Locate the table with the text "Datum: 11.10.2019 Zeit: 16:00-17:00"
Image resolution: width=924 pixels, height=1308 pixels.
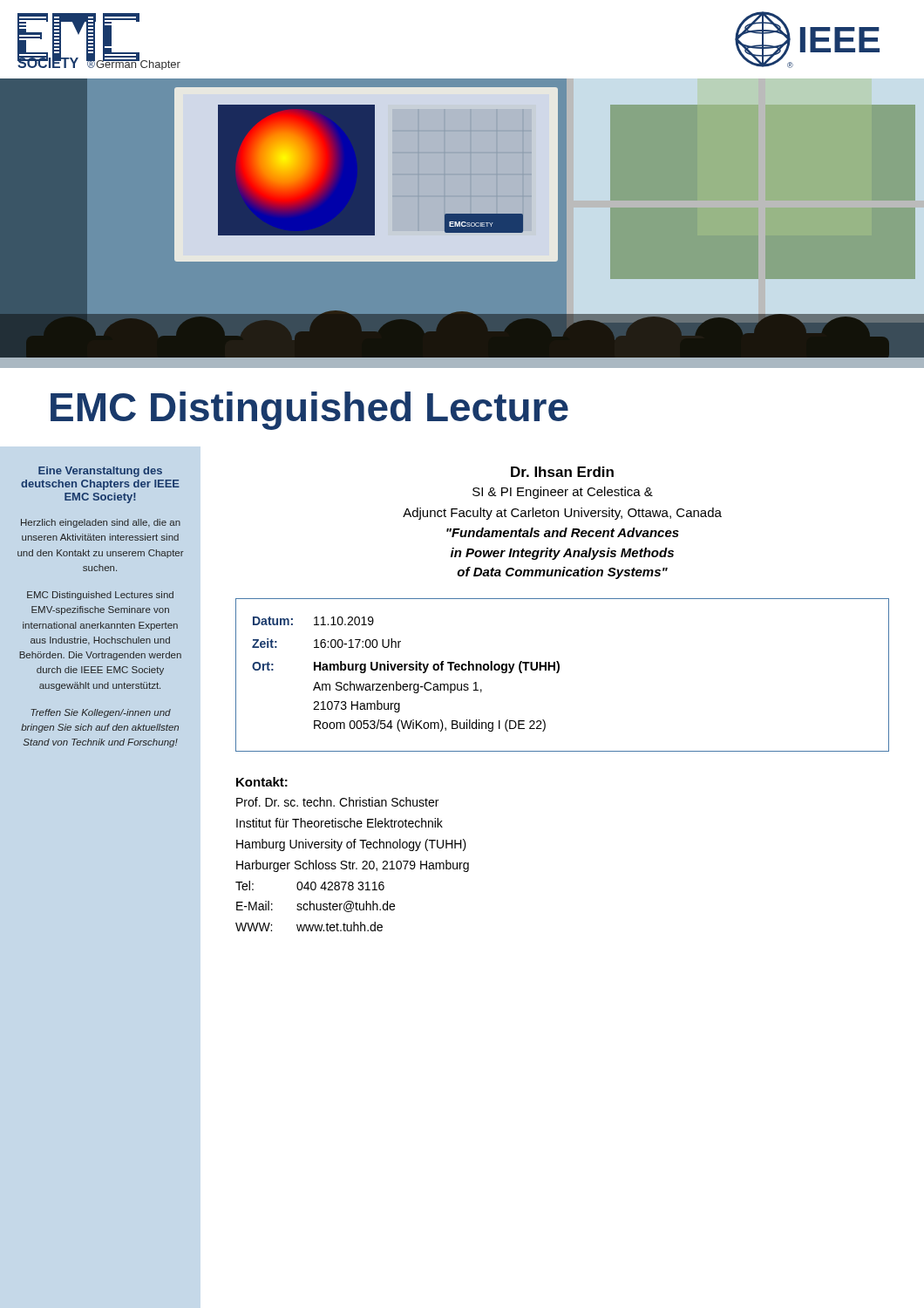[x=562, y=675]
